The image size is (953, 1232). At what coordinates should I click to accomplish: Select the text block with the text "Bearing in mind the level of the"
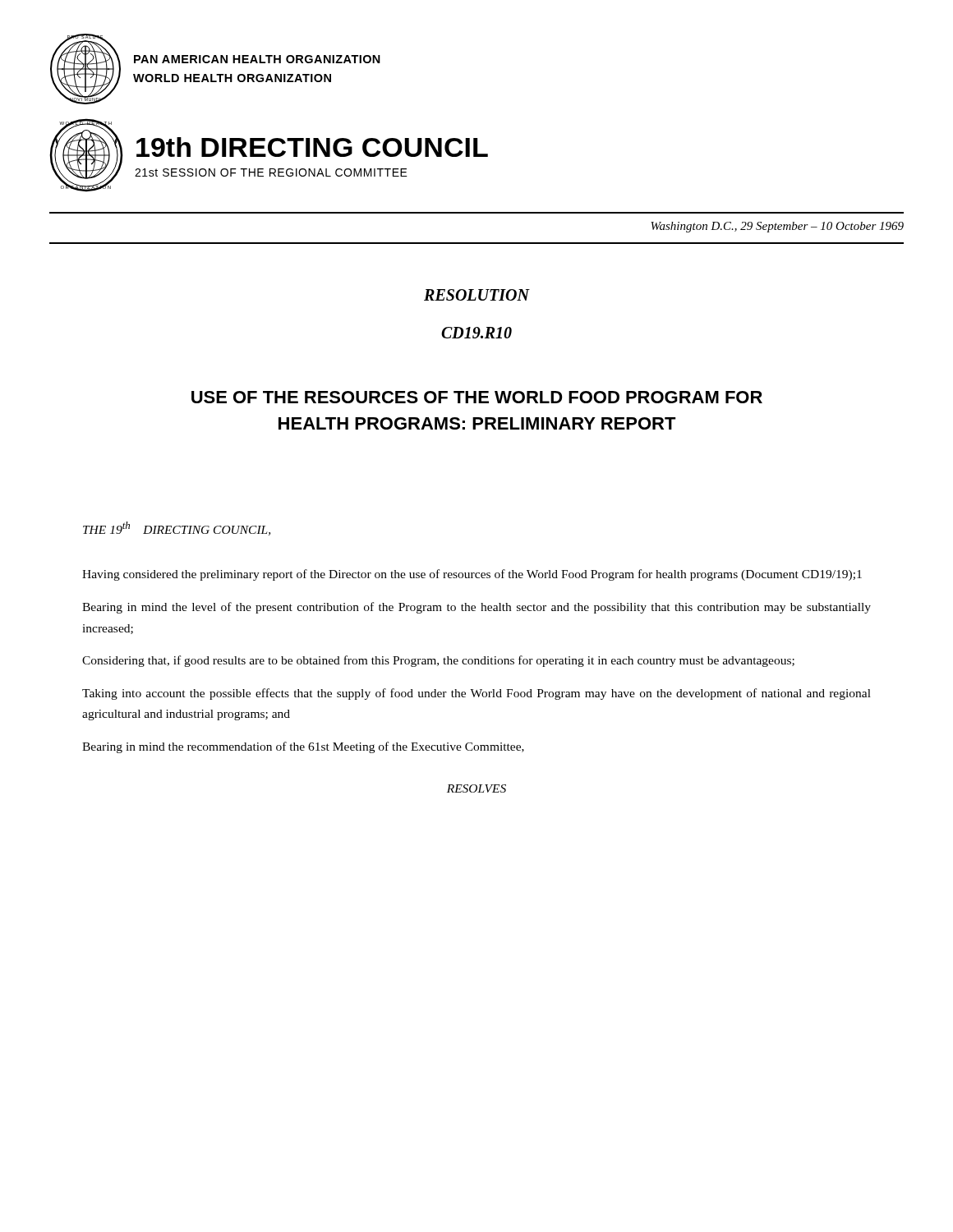pyautogui.click(x=476, y=617)
